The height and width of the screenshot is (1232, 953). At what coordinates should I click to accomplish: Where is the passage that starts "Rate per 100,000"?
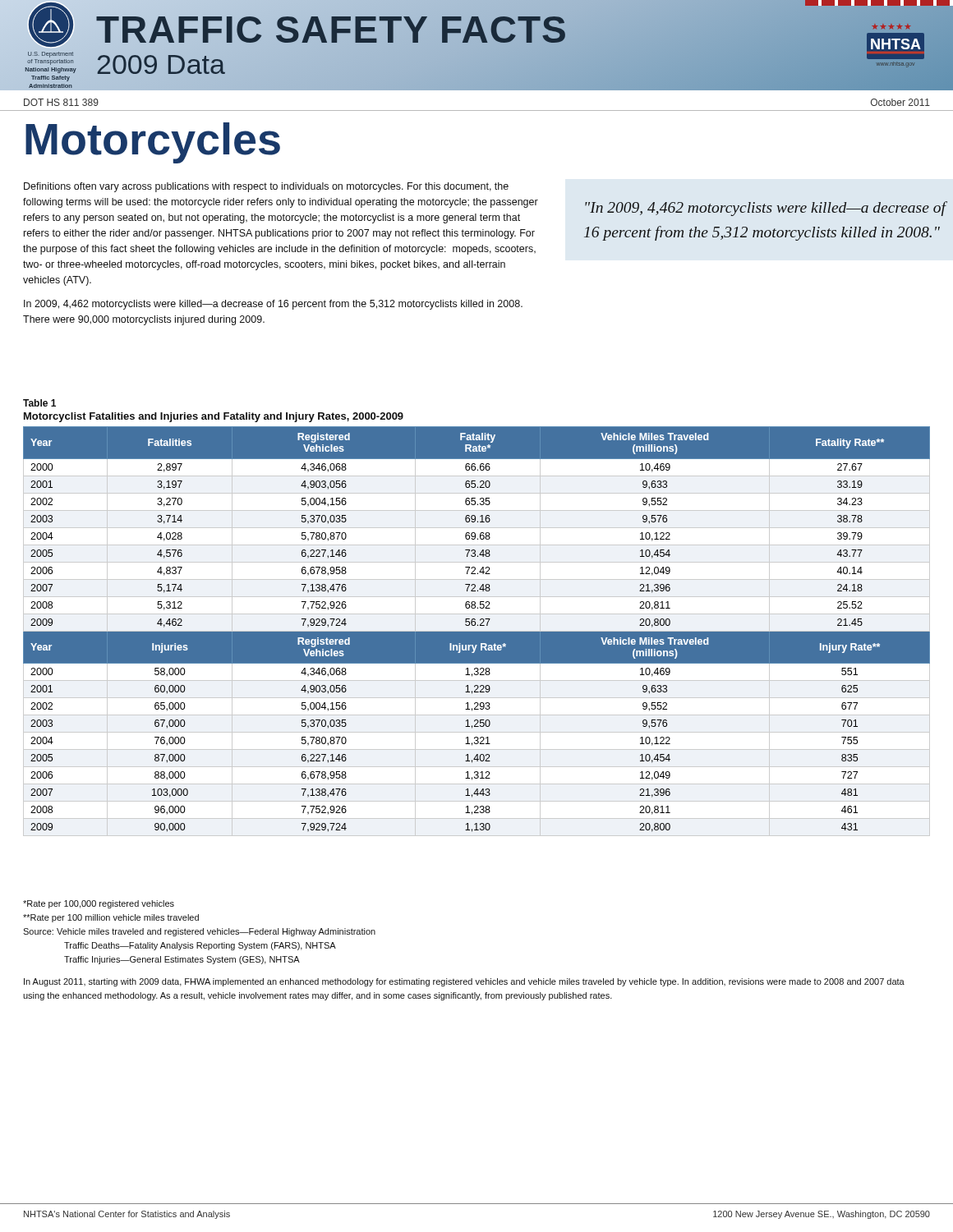click(99, 904)
